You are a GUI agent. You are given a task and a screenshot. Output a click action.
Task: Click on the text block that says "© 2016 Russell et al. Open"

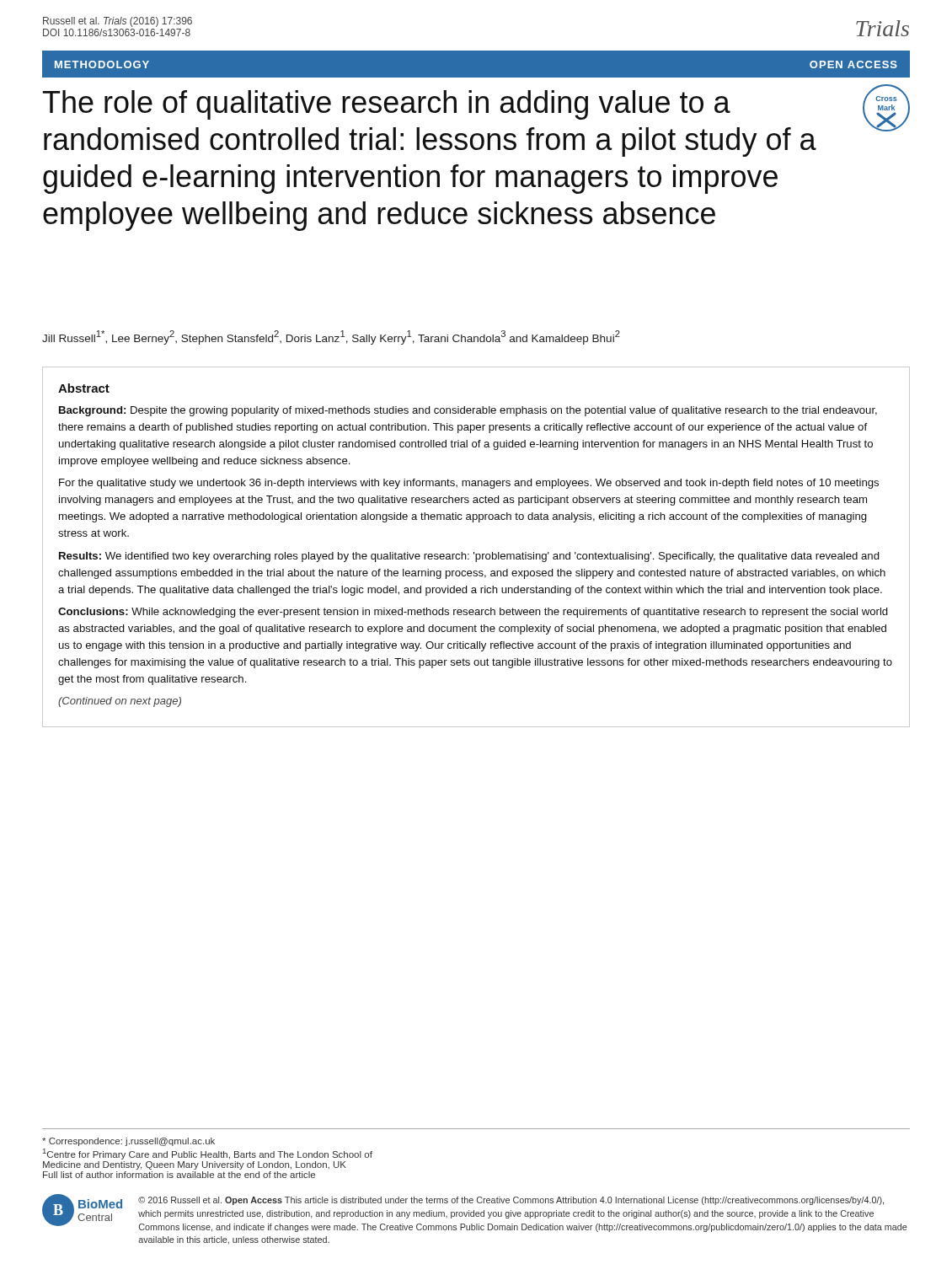(523, 1220)
